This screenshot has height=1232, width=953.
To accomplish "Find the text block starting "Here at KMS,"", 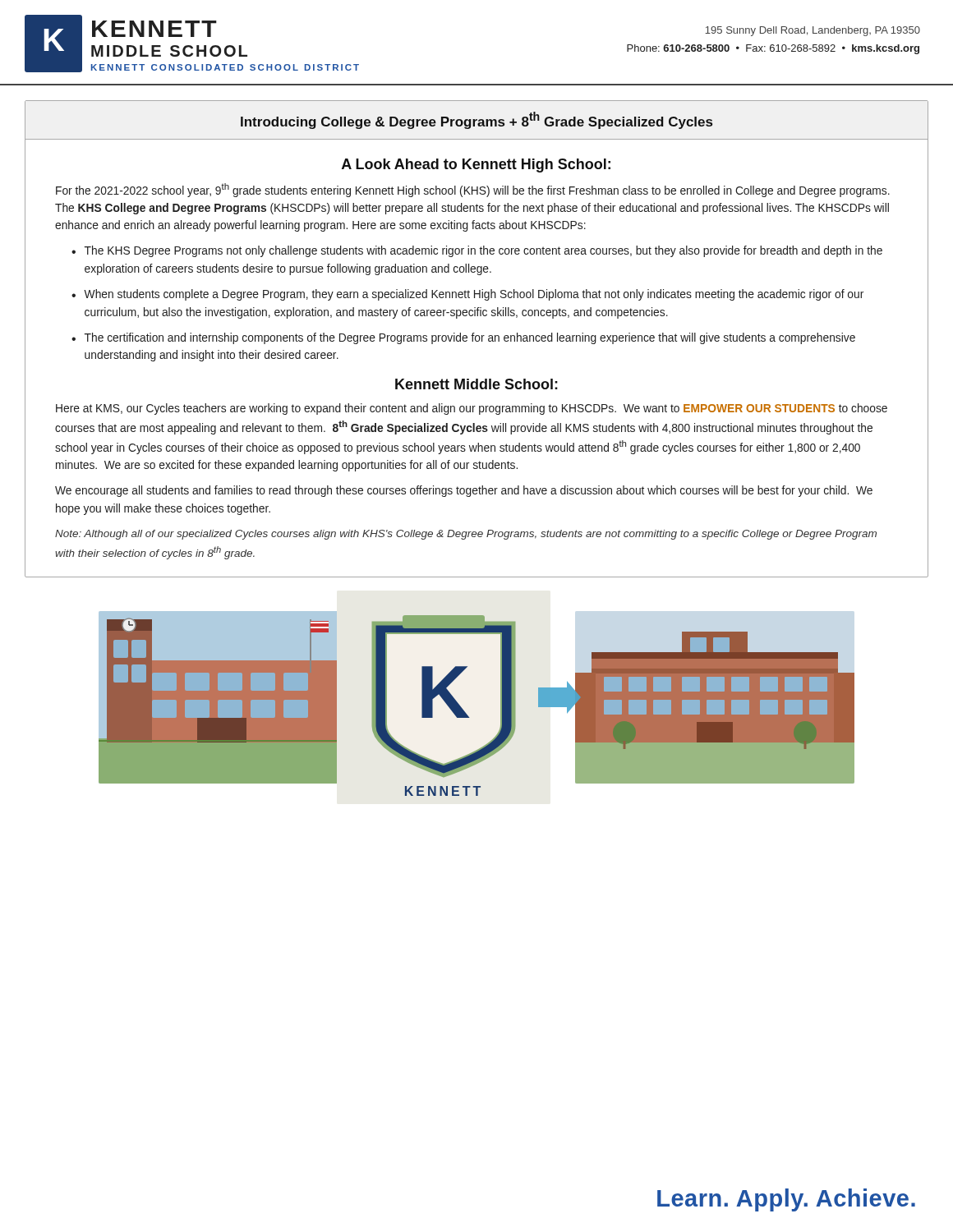I will [x=471, y=437].
